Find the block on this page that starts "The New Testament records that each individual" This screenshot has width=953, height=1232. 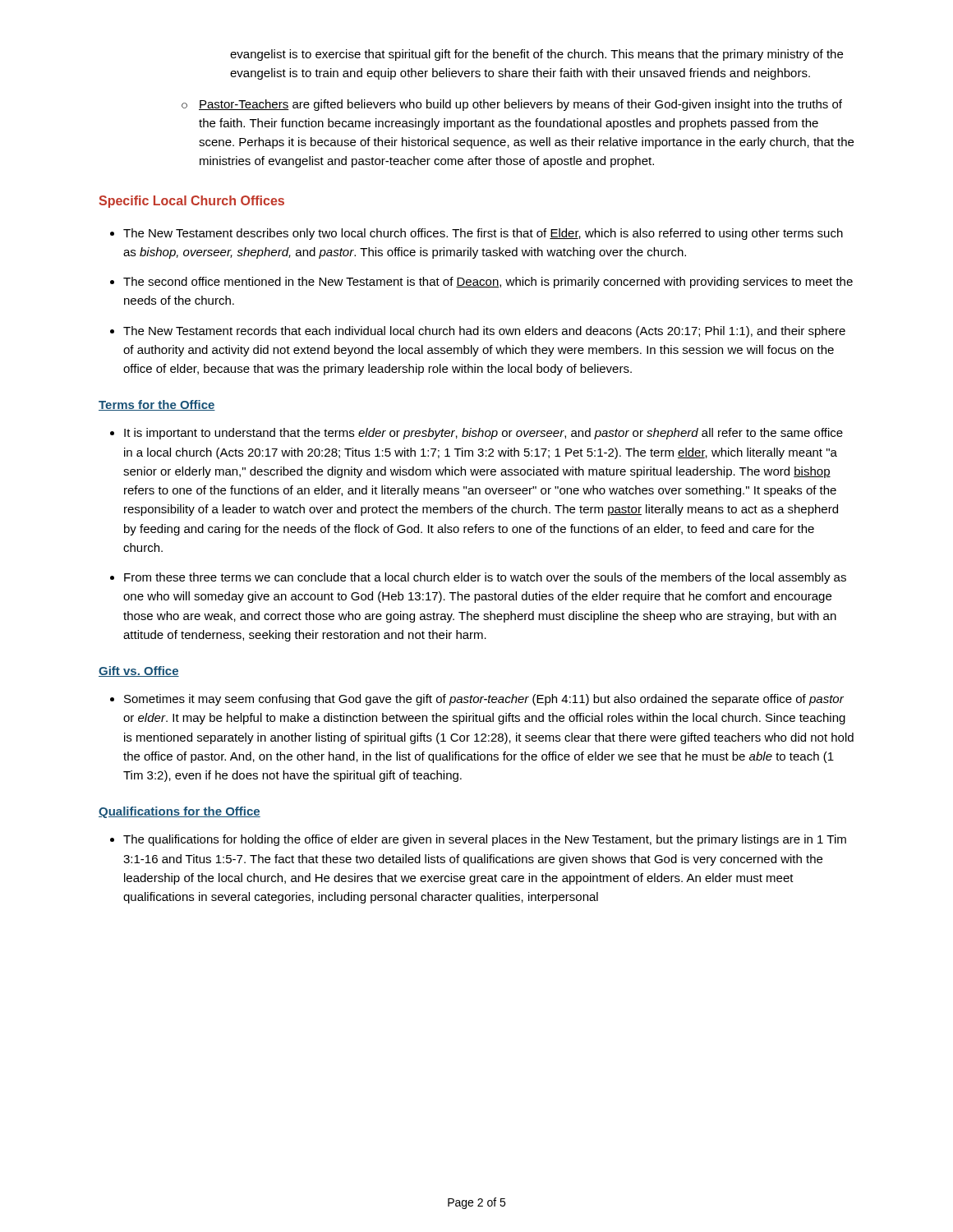[x=484, y=349]
